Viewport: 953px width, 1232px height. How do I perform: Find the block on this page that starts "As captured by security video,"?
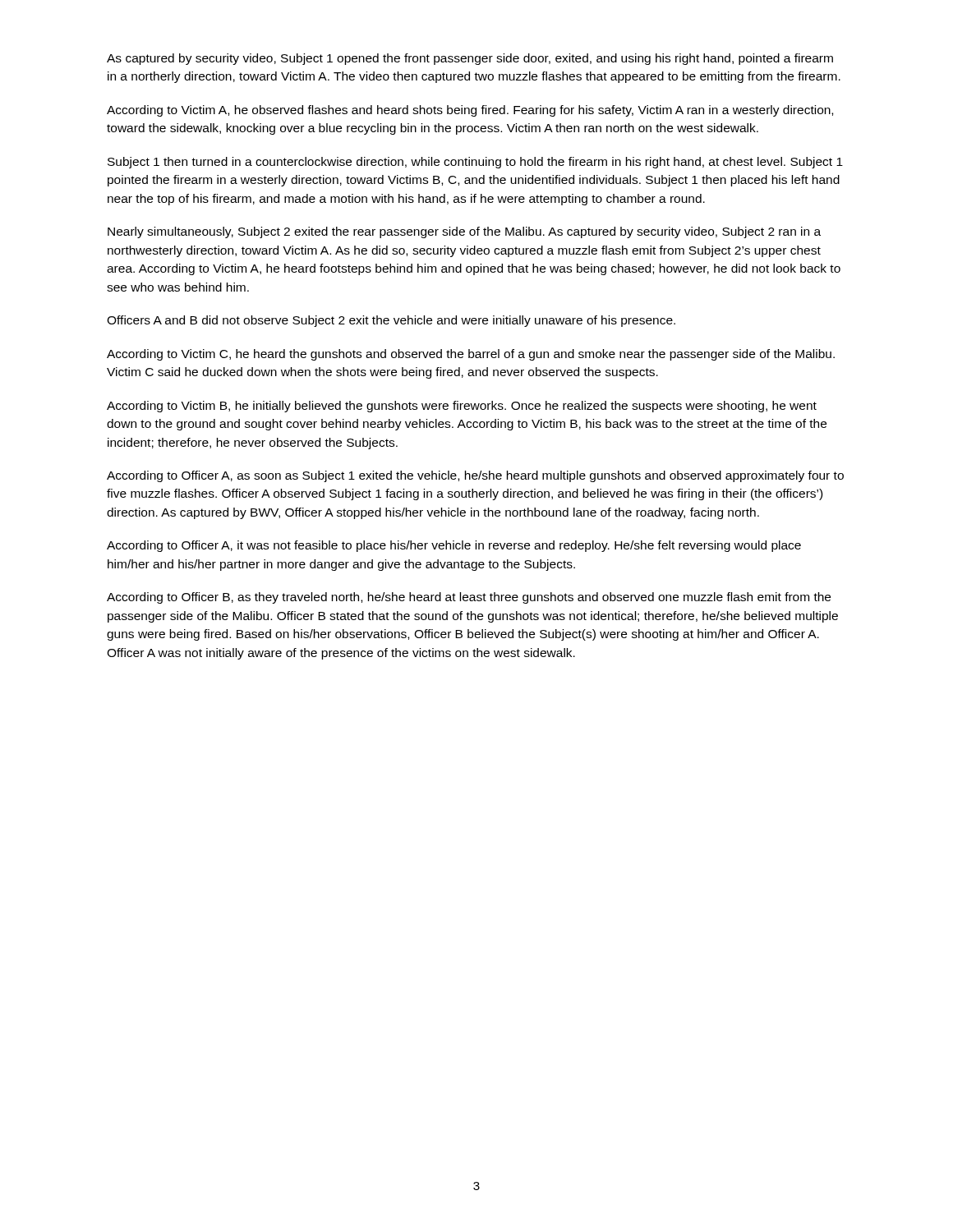pyautogui.click(x=474, y=67)
